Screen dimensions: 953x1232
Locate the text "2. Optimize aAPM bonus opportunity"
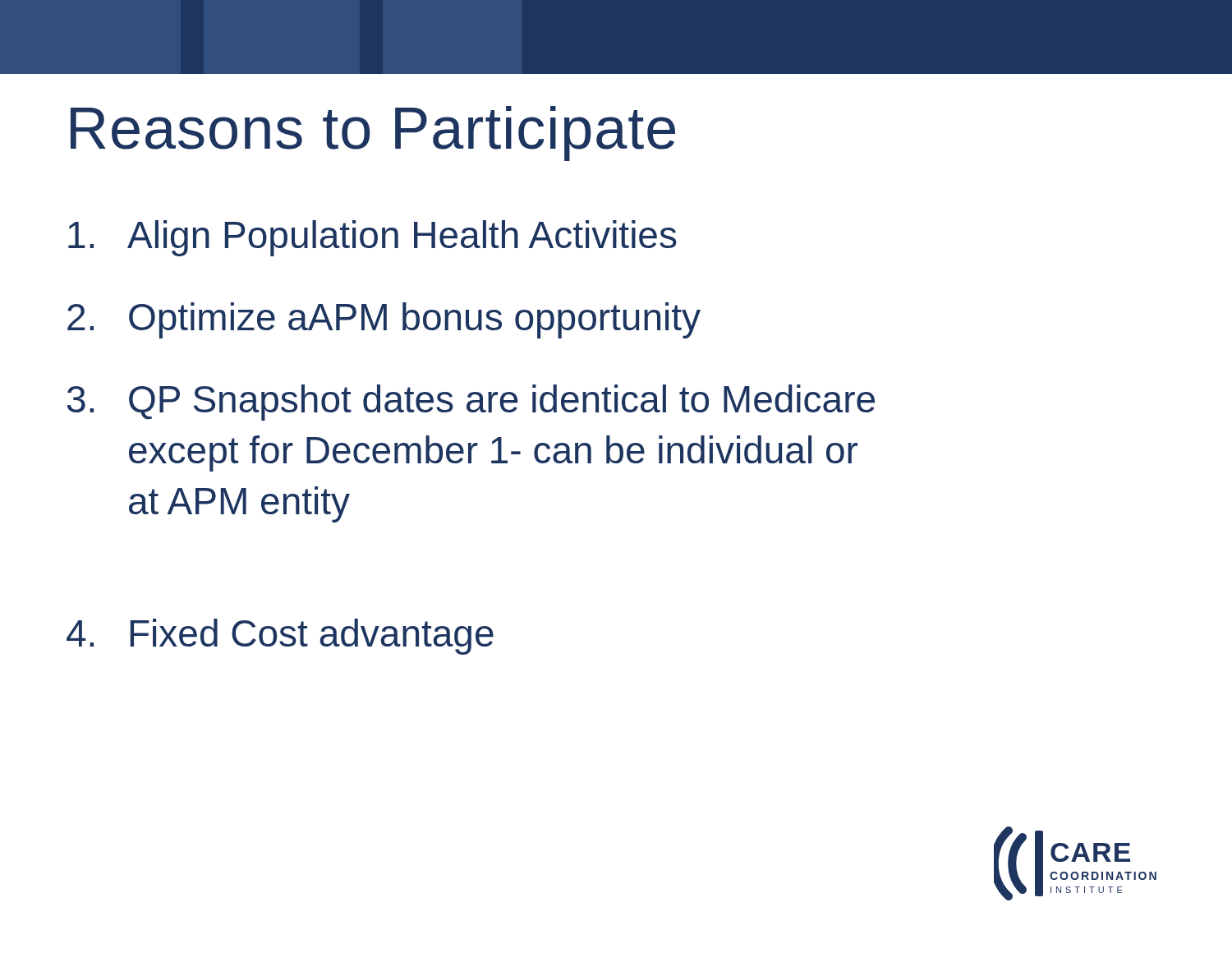(383, 317)
